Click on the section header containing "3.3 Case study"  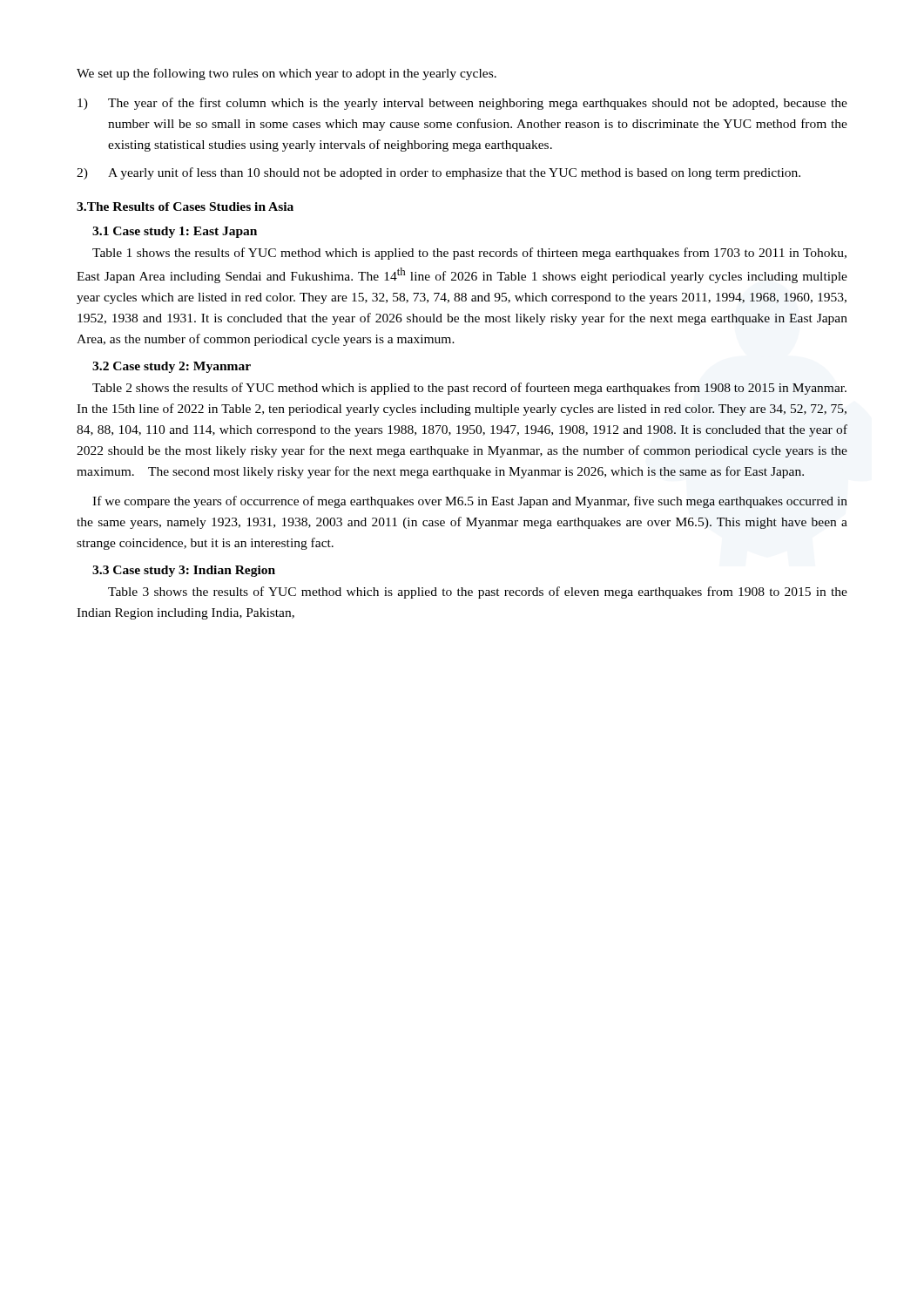pyautogui.click(x=184, y=570)
